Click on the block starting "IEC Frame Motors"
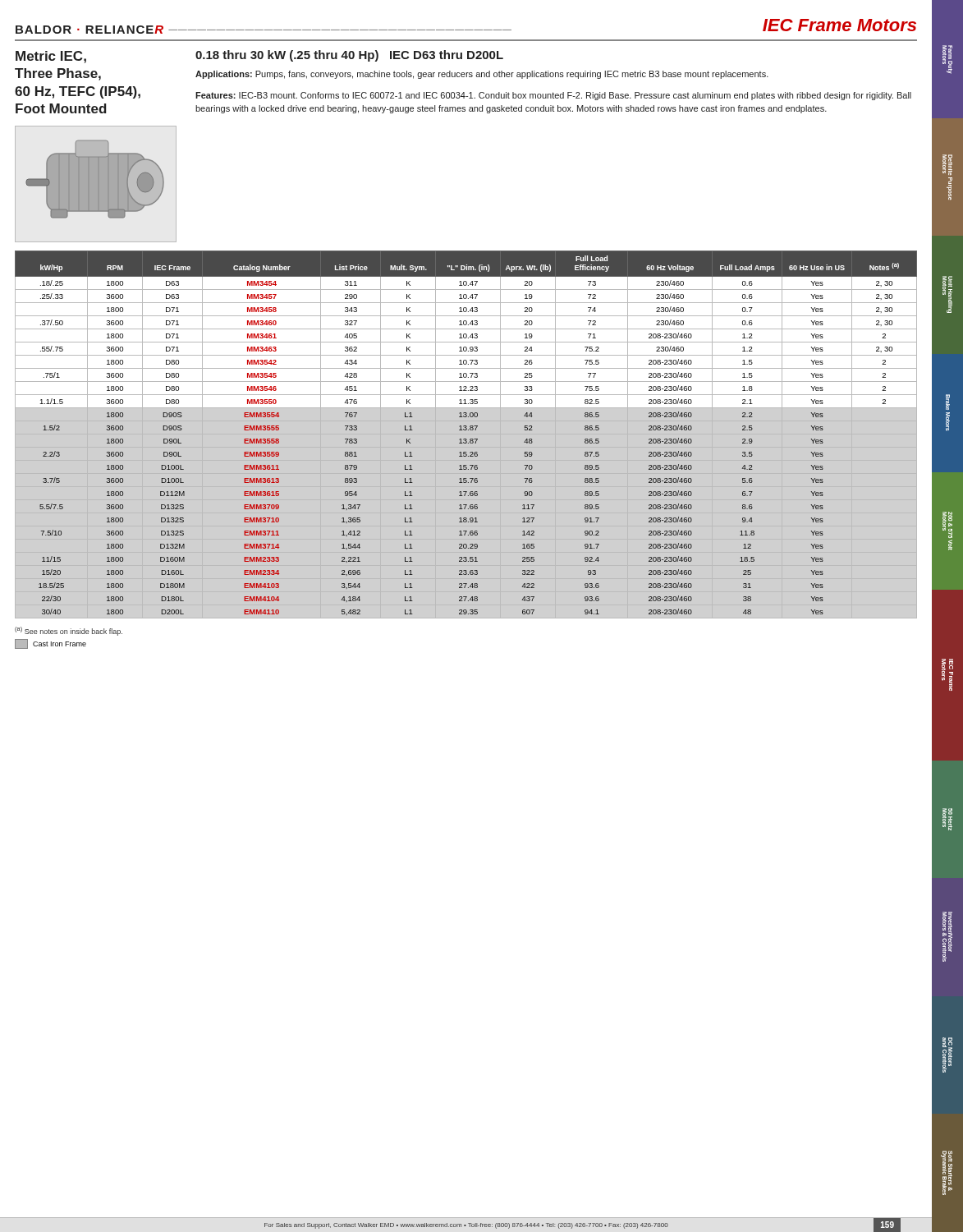Image resolution: width=963 pixels, height=1232 pixels. [x=840, y=25]
